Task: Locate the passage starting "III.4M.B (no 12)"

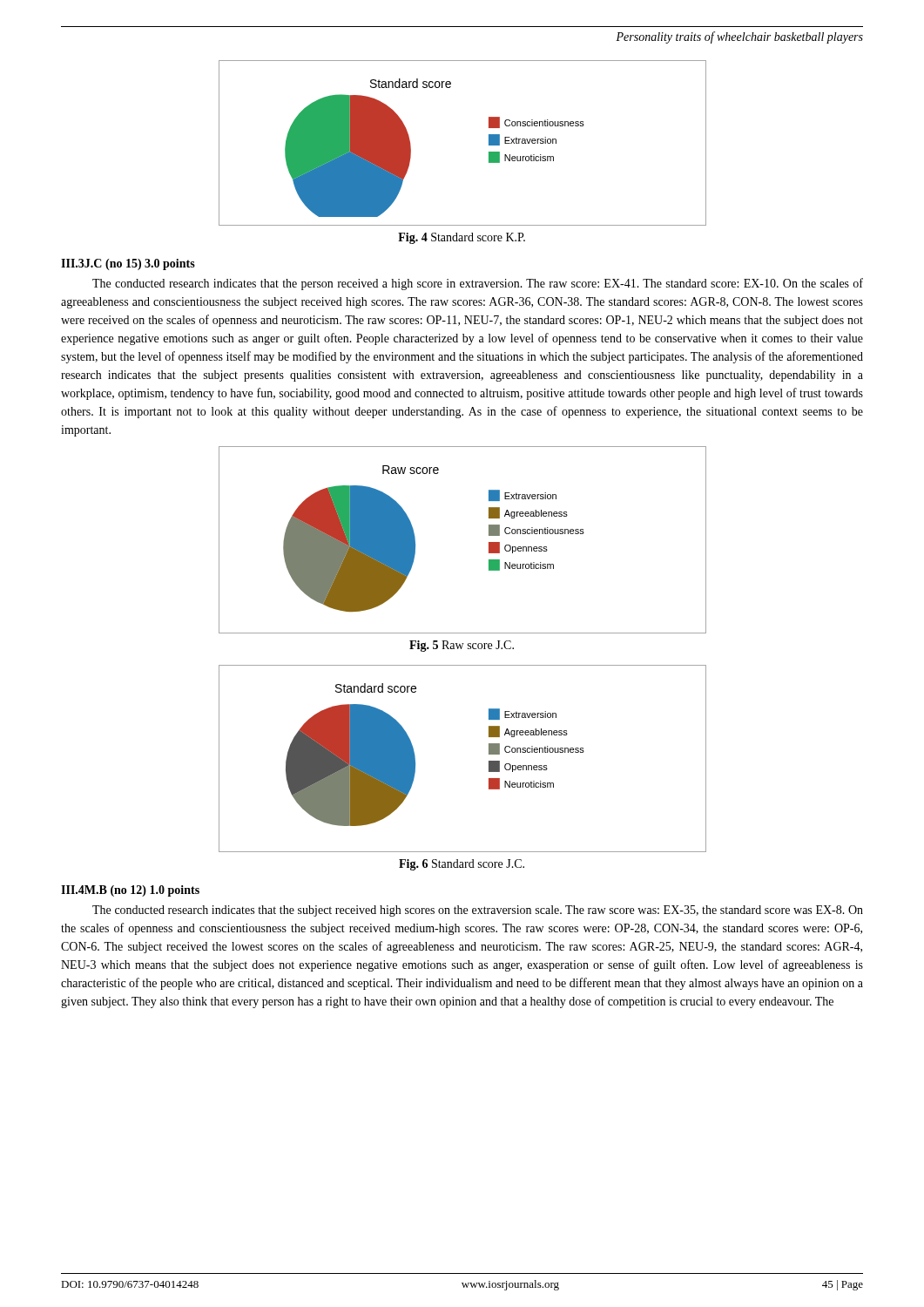Action: click(130, 890)
